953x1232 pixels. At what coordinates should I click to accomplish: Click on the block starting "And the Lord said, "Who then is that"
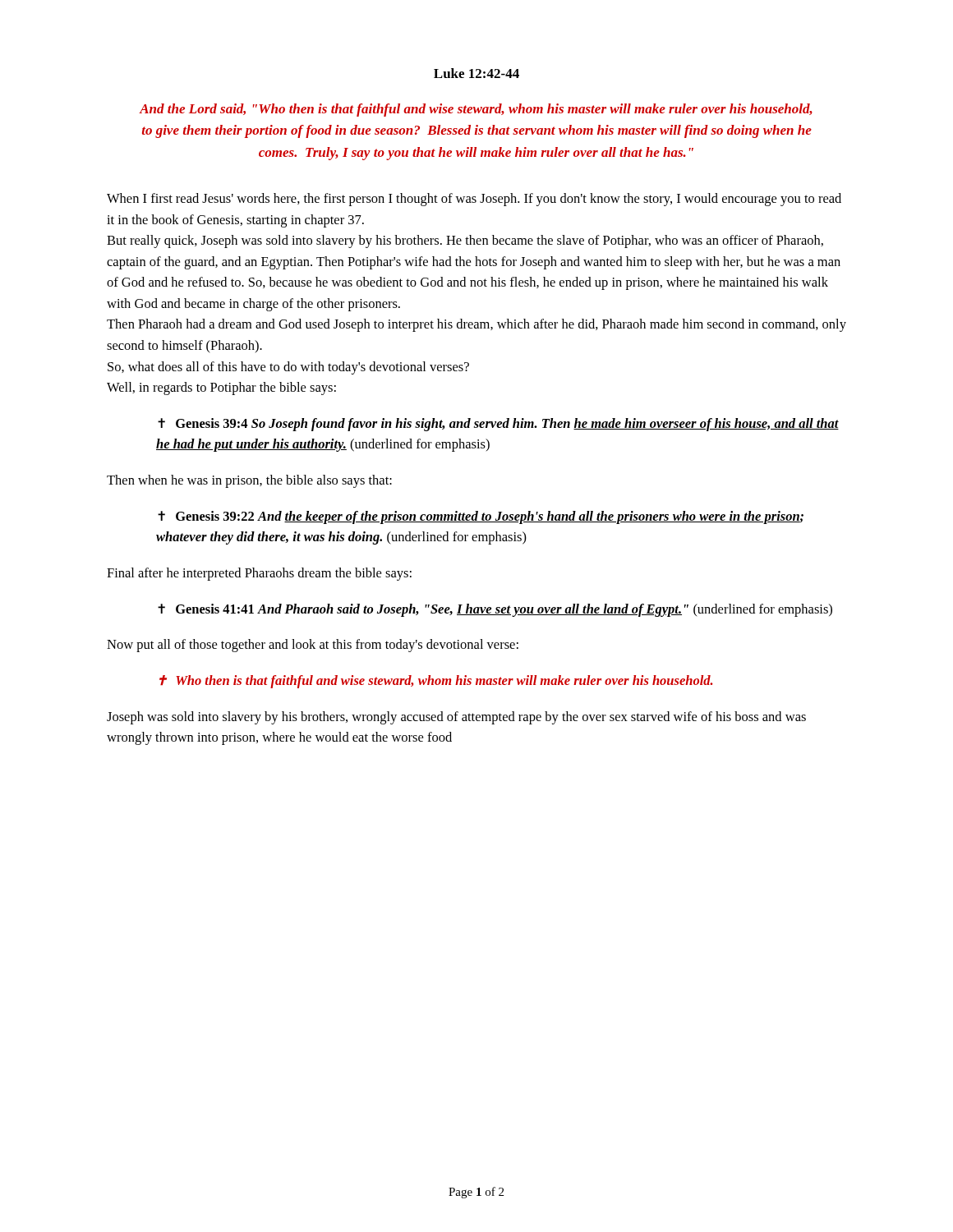(476, 130)
